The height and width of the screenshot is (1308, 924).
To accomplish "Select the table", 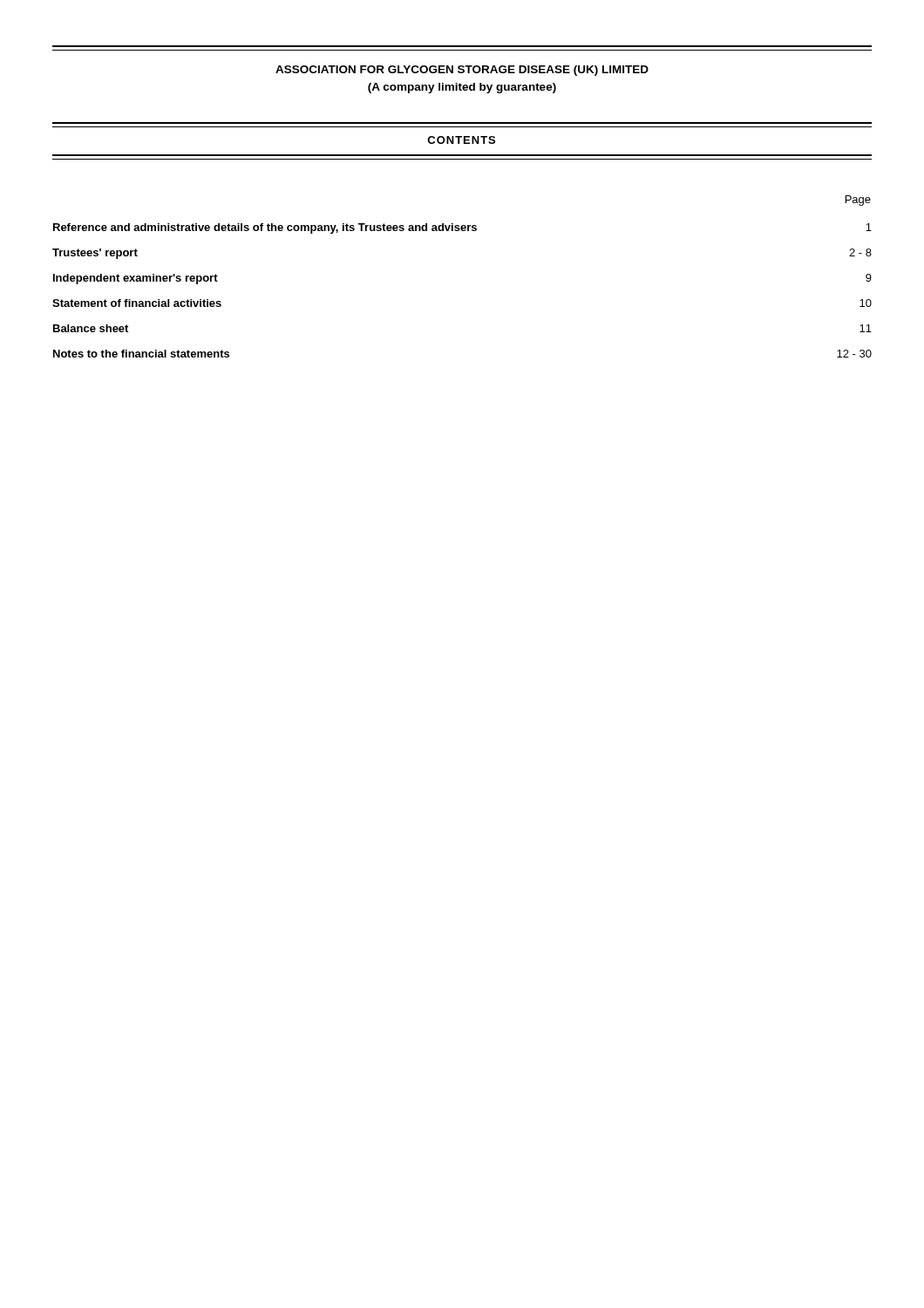I will tap(462, 279).
